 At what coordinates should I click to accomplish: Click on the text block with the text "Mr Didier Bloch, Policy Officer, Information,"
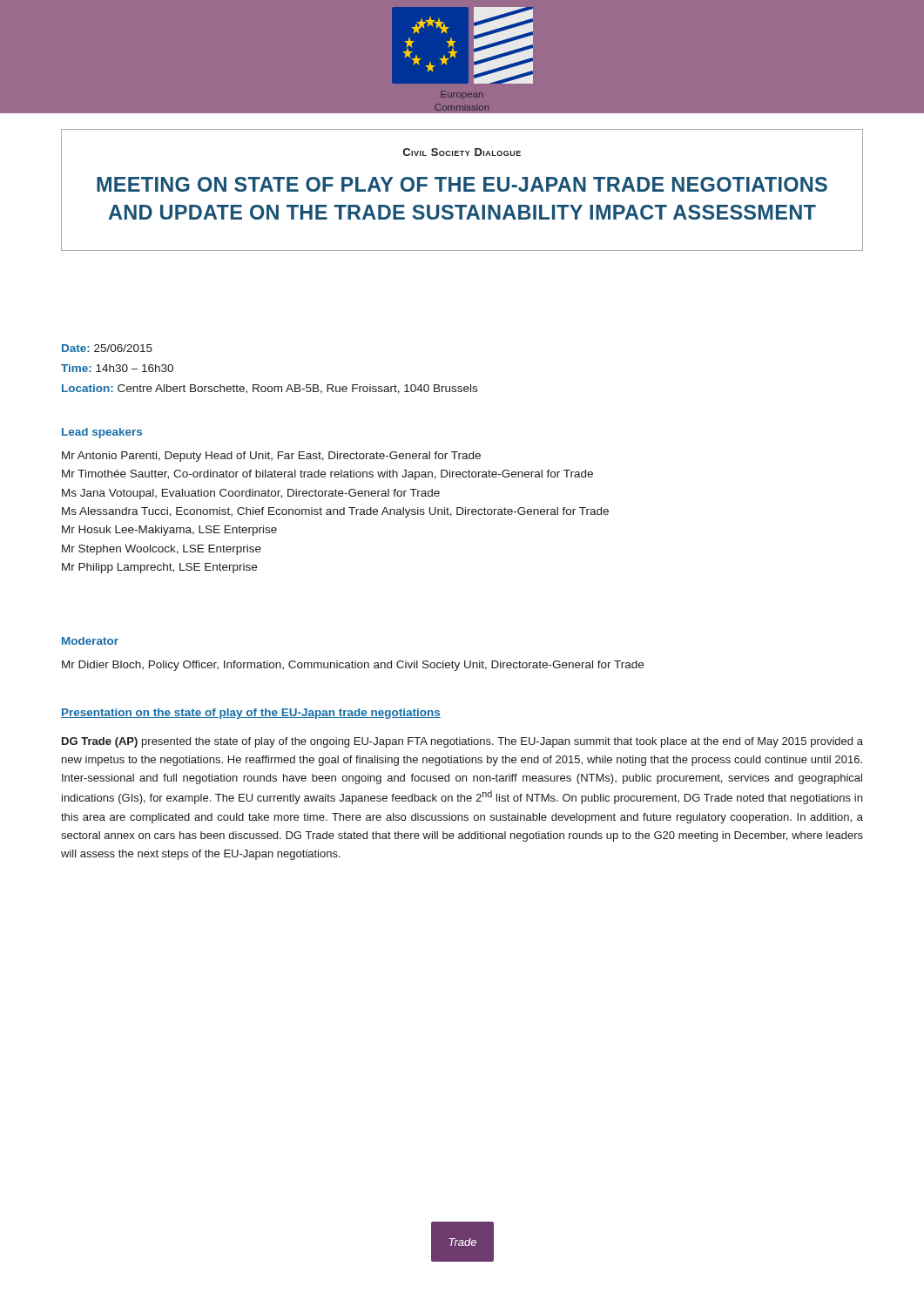pyautogui.click(x=353, y=664)
